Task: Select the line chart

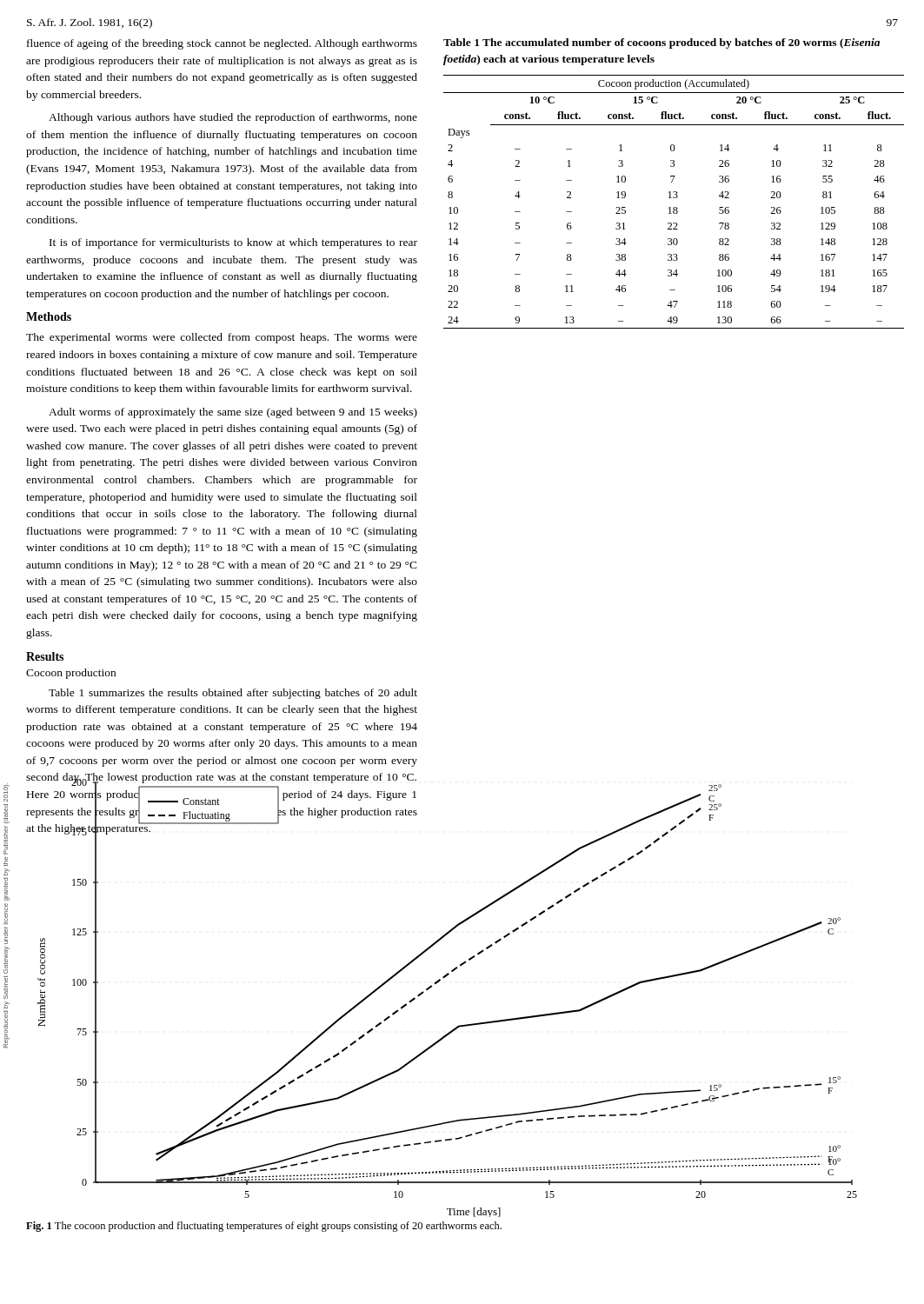Action: tap(463, 988)
